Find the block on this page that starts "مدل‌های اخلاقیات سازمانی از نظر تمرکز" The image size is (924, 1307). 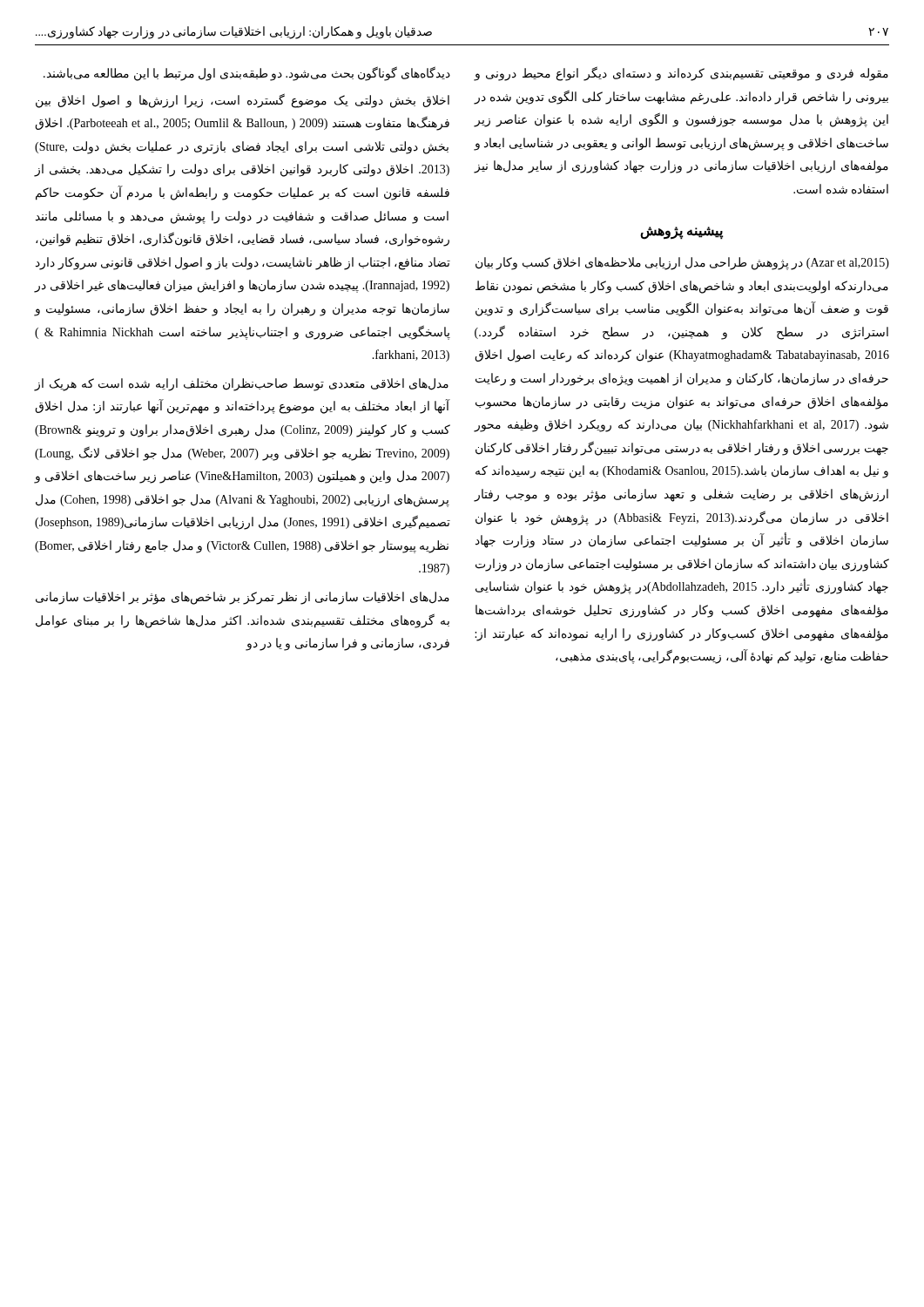(x=242, y=620)
